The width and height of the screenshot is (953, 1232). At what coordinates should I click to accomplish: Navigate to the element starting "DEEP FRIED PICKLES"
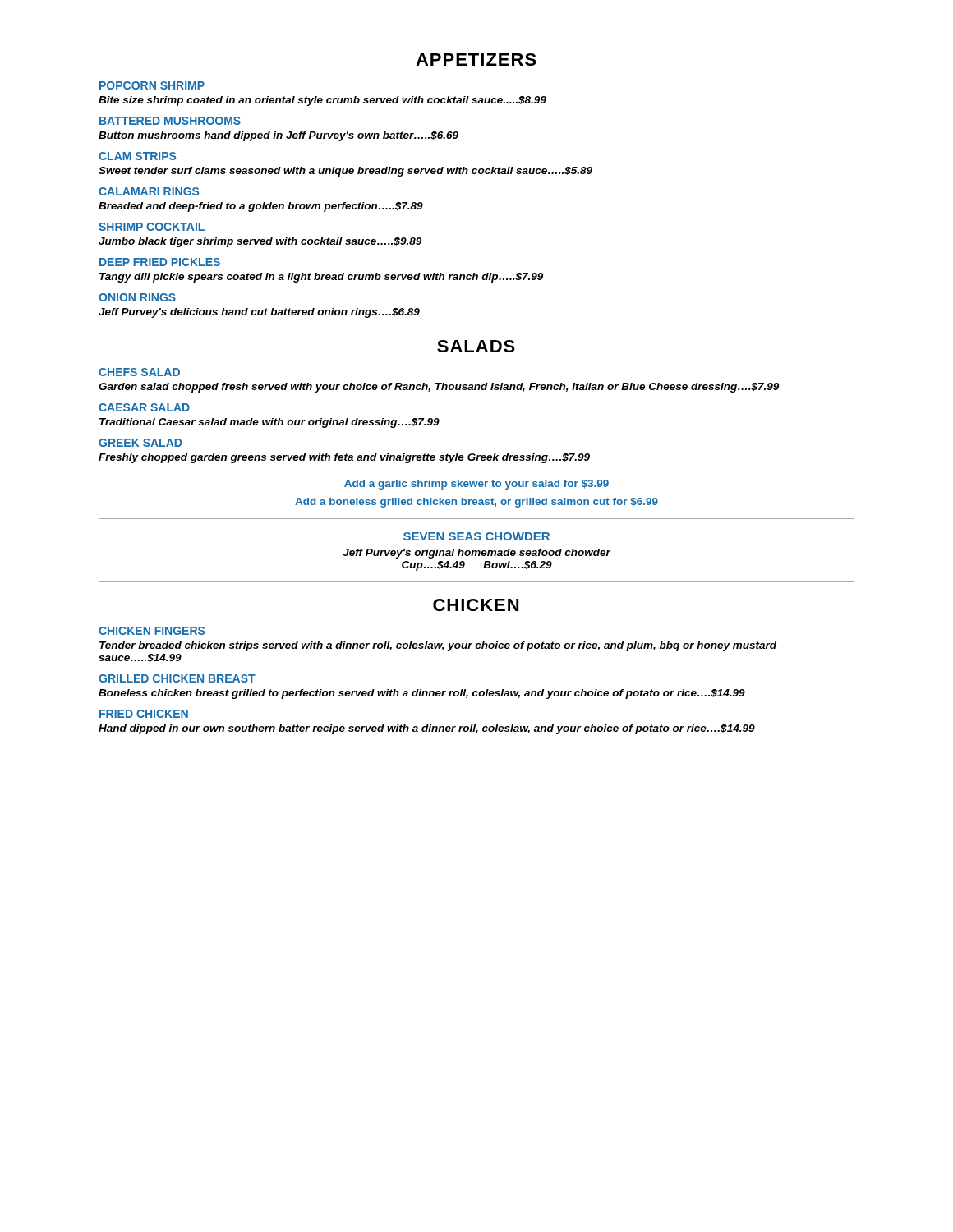159,262
